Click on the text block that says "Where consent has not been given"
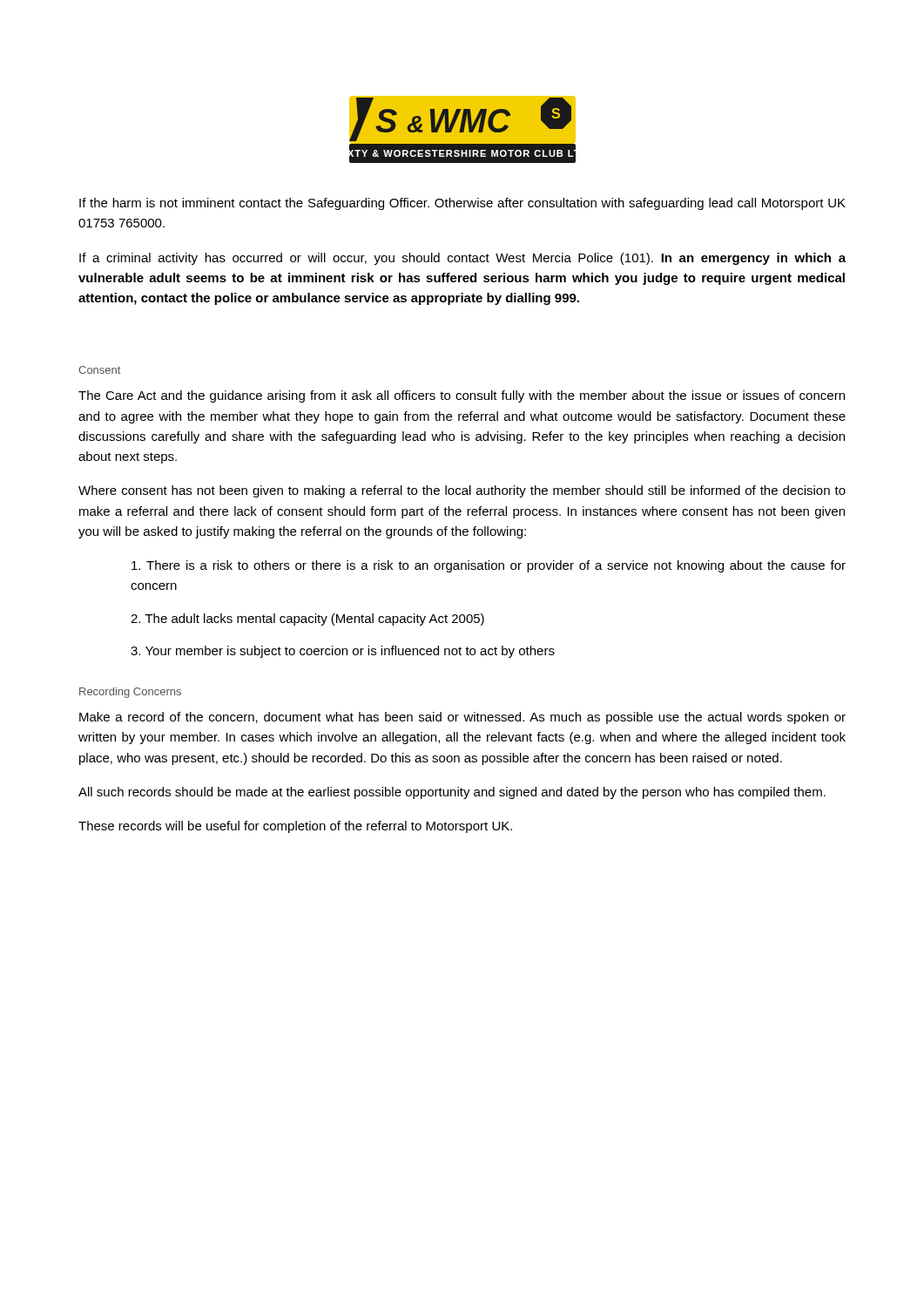Viewport: 924px width, 1307px height. point(462,511)
